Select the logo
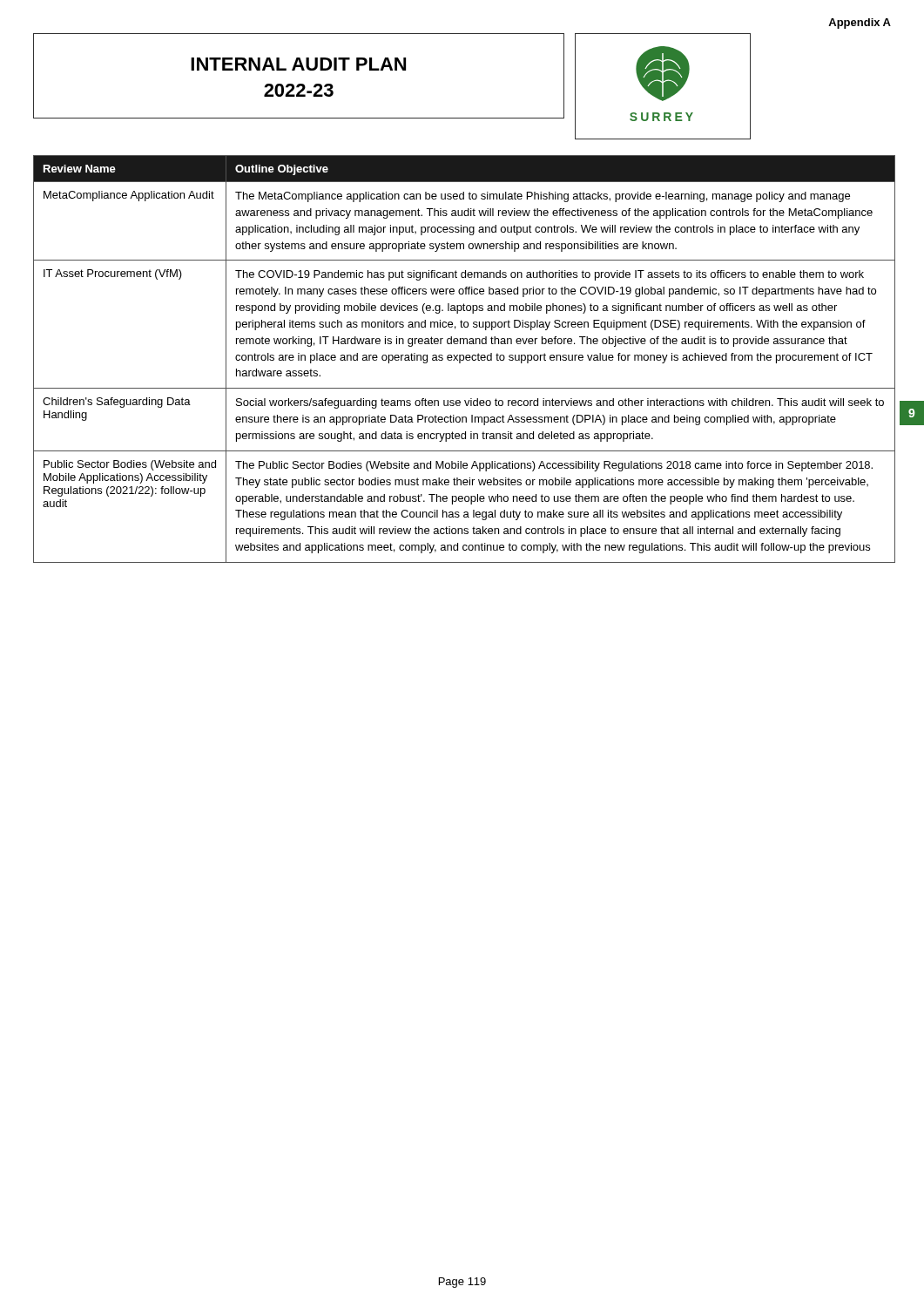 (663, 86)
